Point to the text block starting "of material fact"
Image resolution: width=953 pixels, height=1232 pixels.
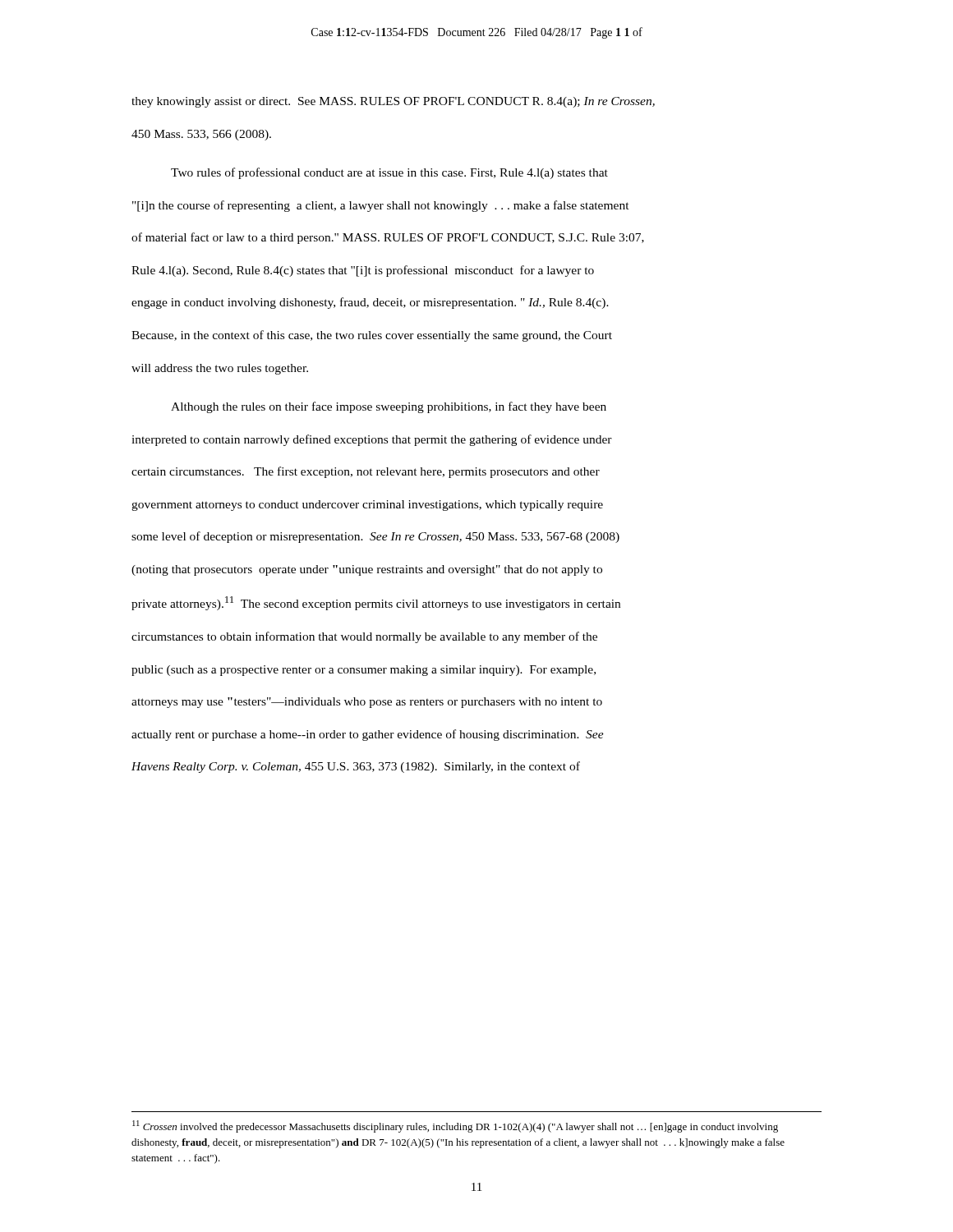click(x=388, y=237)
